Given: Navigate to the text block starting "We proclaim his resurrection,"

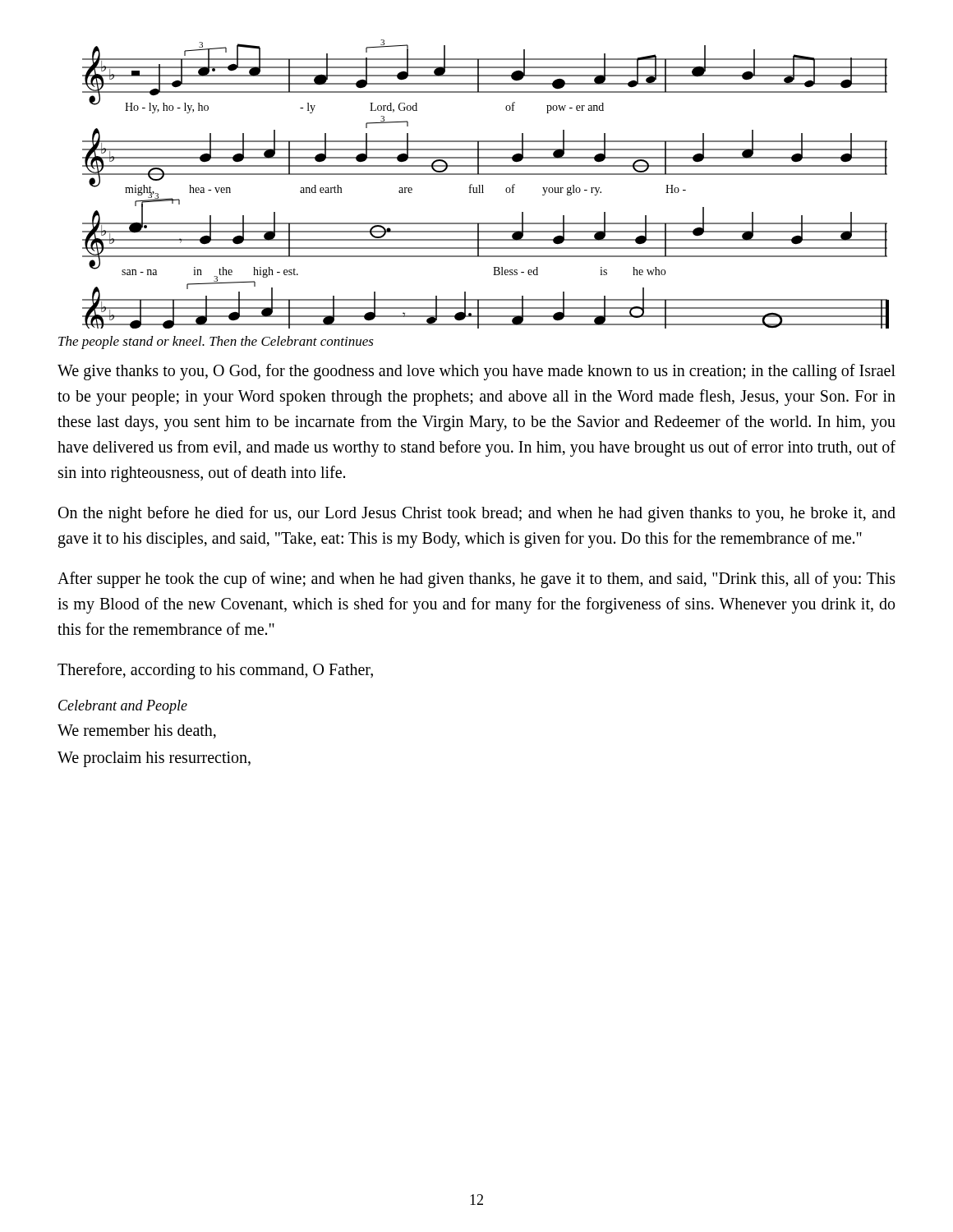Looking at the screenshot, I should (154, 757).
